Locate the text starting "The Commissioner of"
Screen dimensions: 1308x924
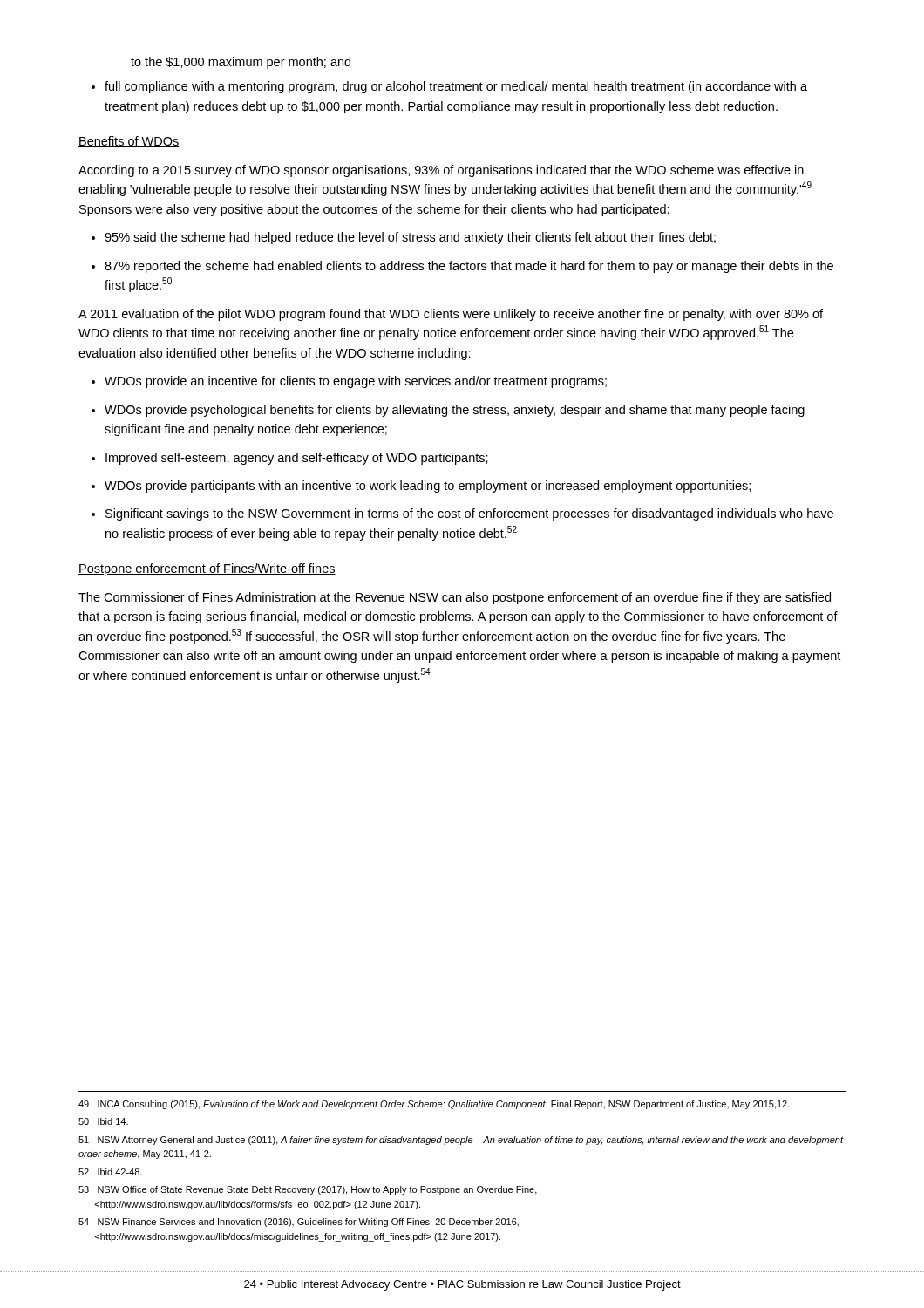click(x=462, y=637)
